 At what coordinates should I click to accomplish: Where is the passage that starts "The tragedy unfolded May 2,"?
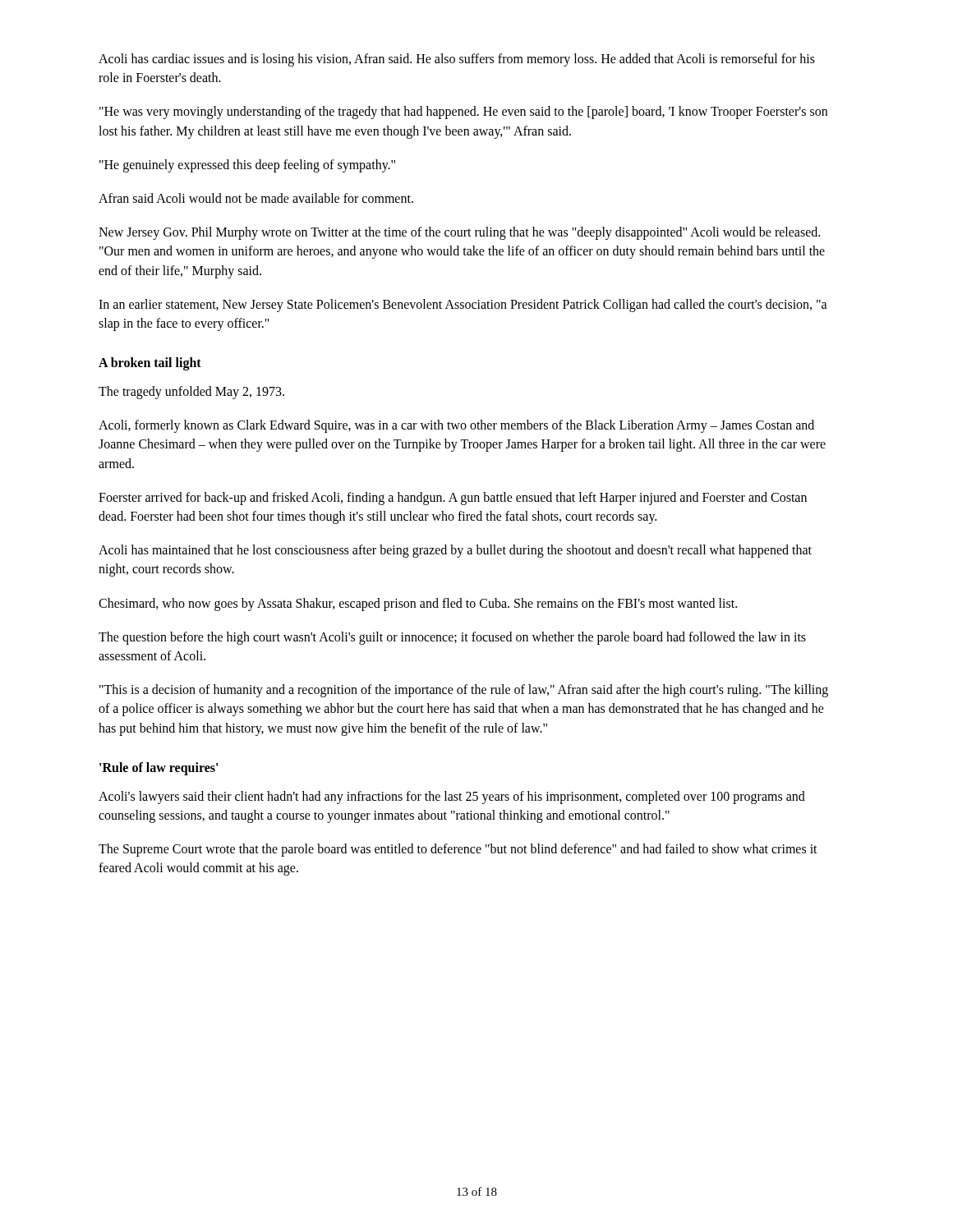pos(192,391)
